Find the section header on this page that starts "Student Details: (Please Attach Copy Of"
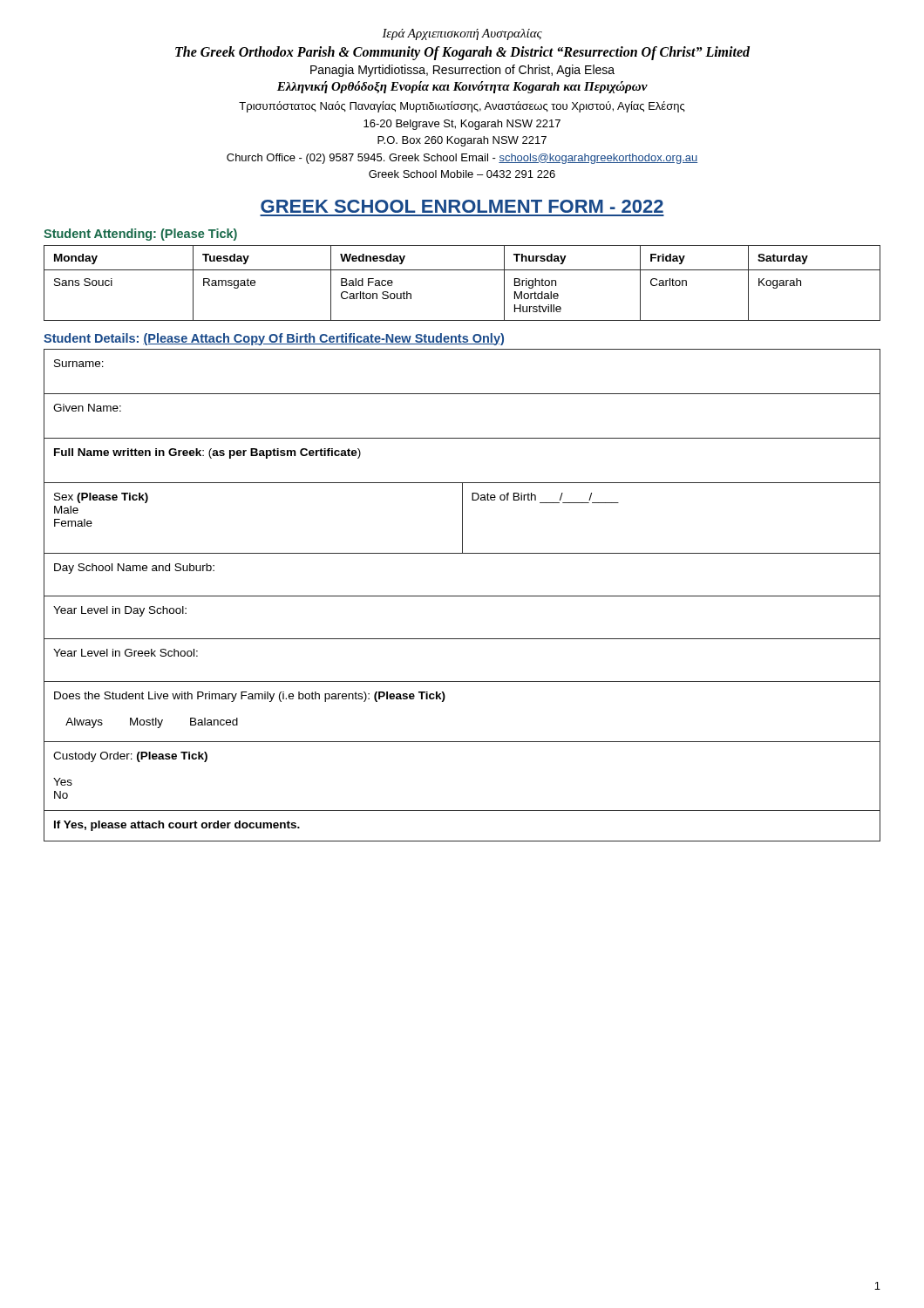Screen dimensions: 1308x924 tap(274, 338)
